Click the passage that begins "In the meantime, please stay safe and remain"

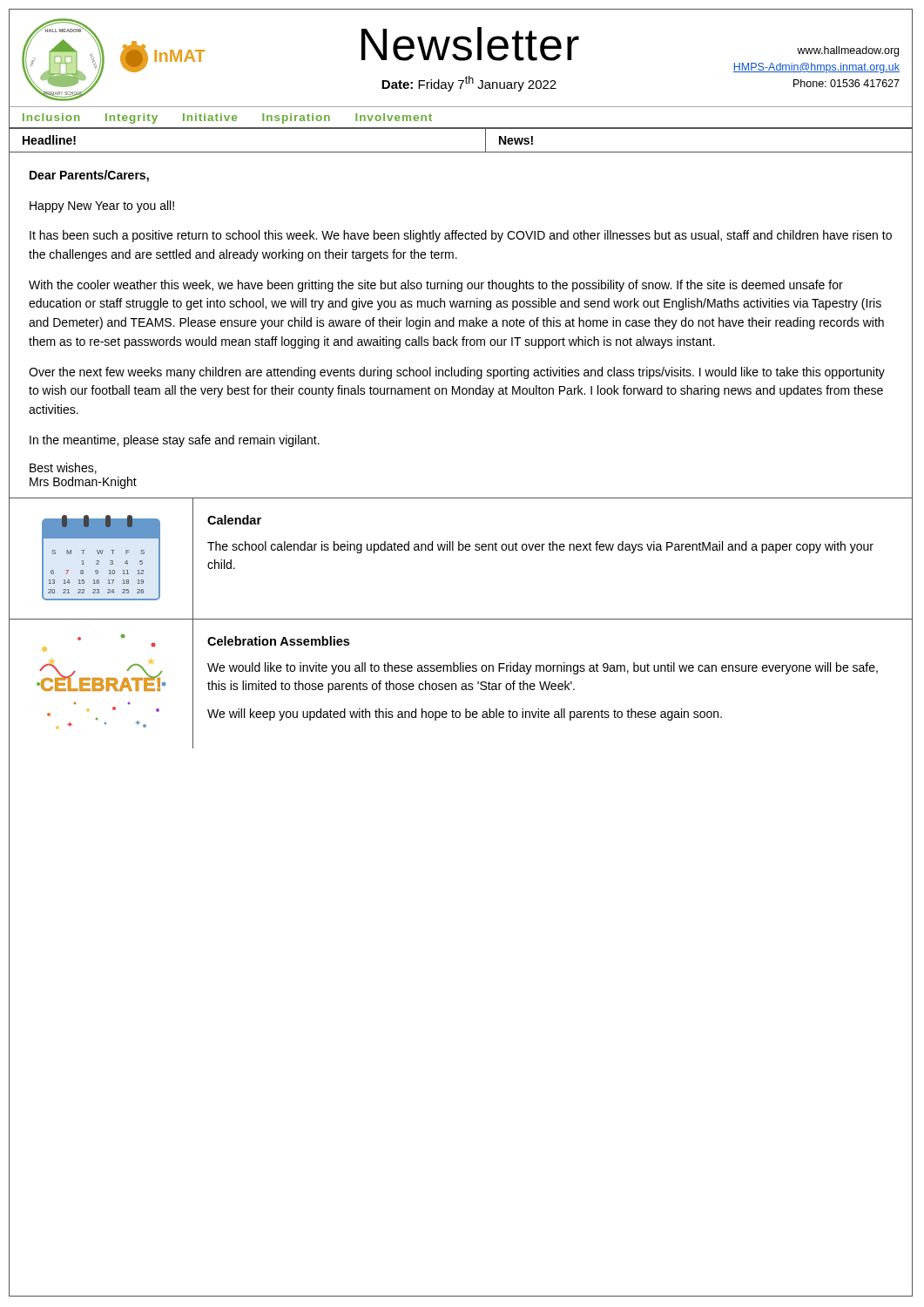click(174, 440)
